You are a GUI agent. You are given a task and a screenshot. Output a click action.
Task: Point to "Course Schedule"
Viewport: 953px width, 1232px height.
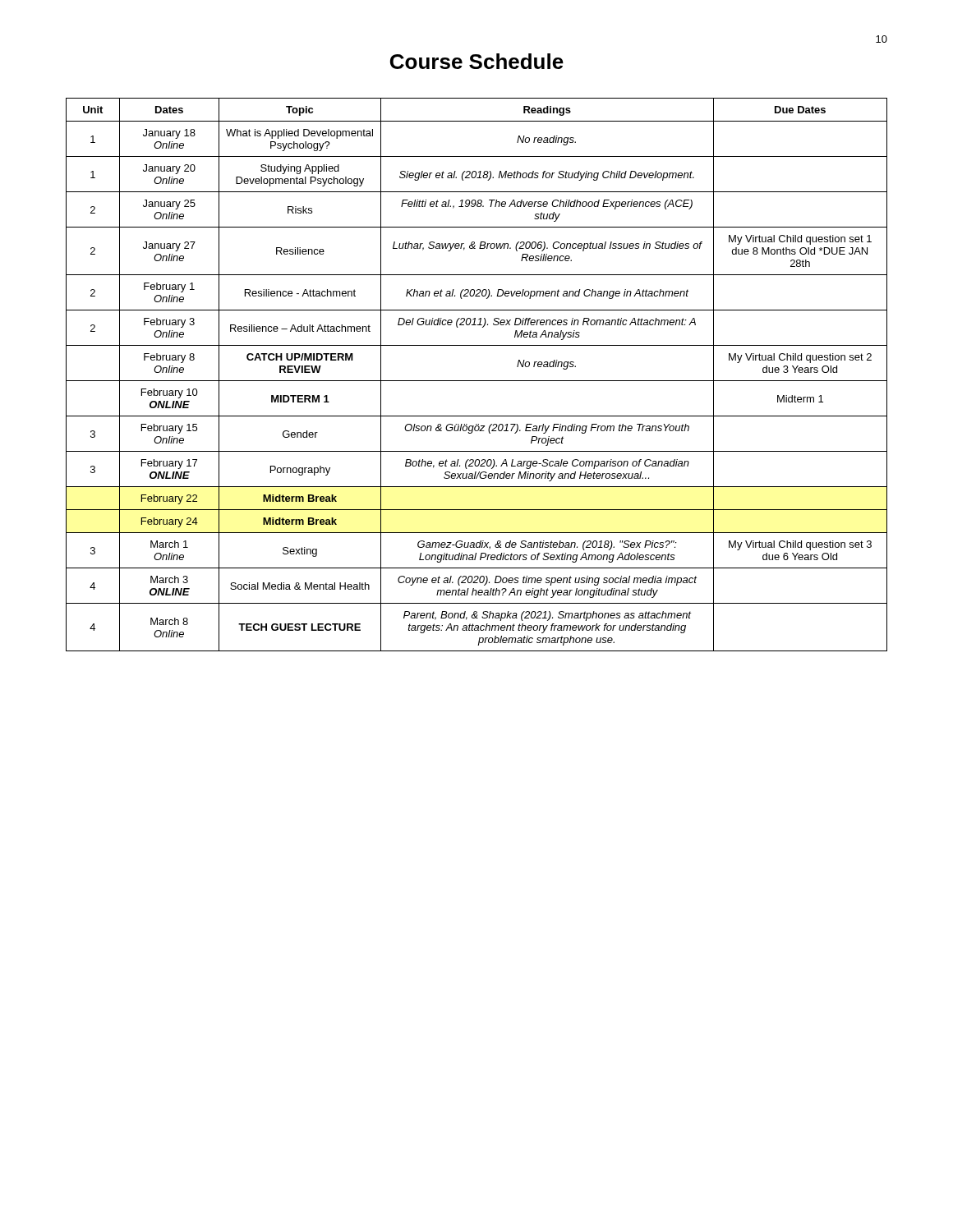pos(476,62)
